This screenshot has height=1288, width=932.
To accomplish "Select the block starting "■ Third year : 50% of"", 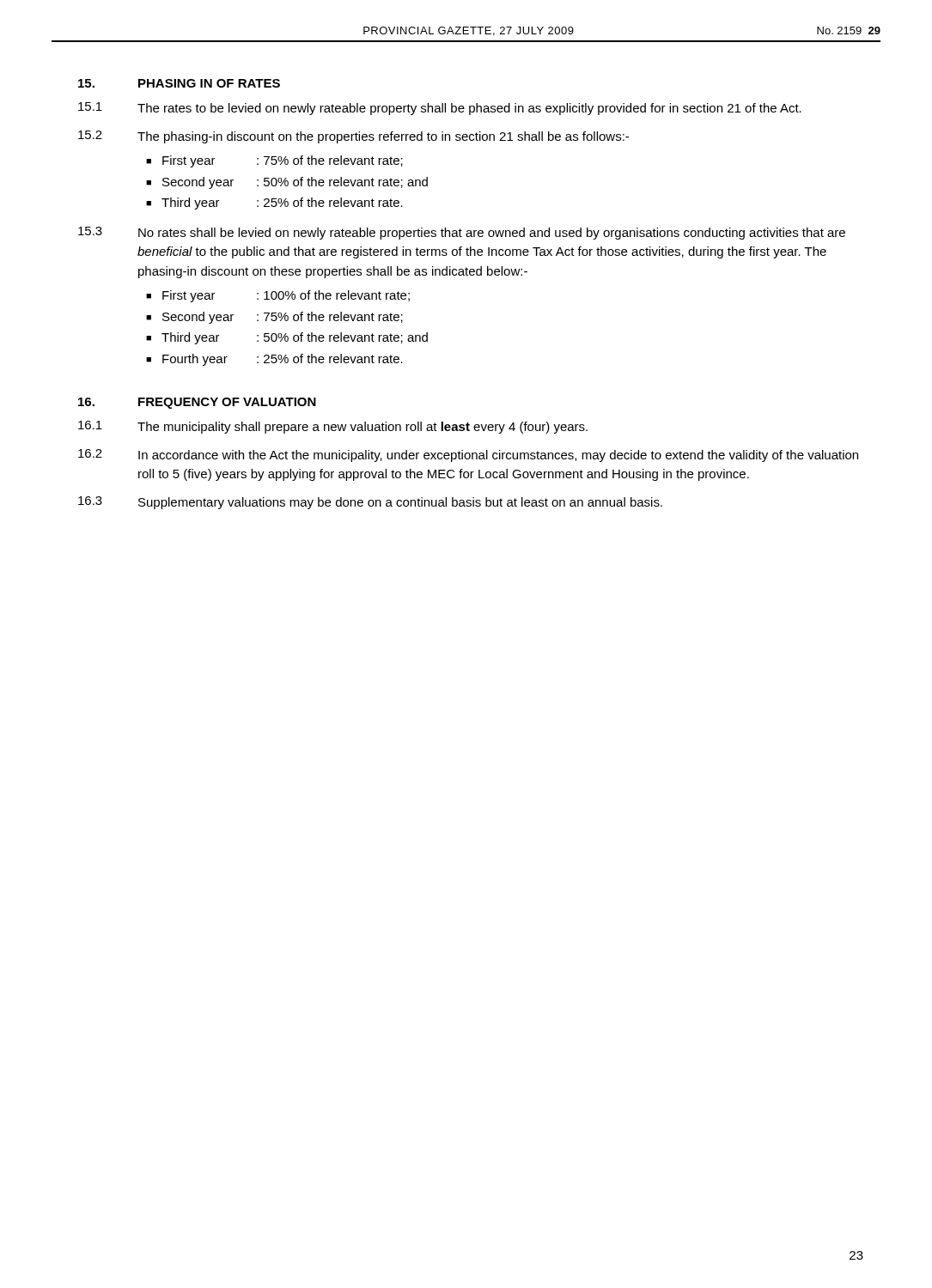I will point(287,338).
